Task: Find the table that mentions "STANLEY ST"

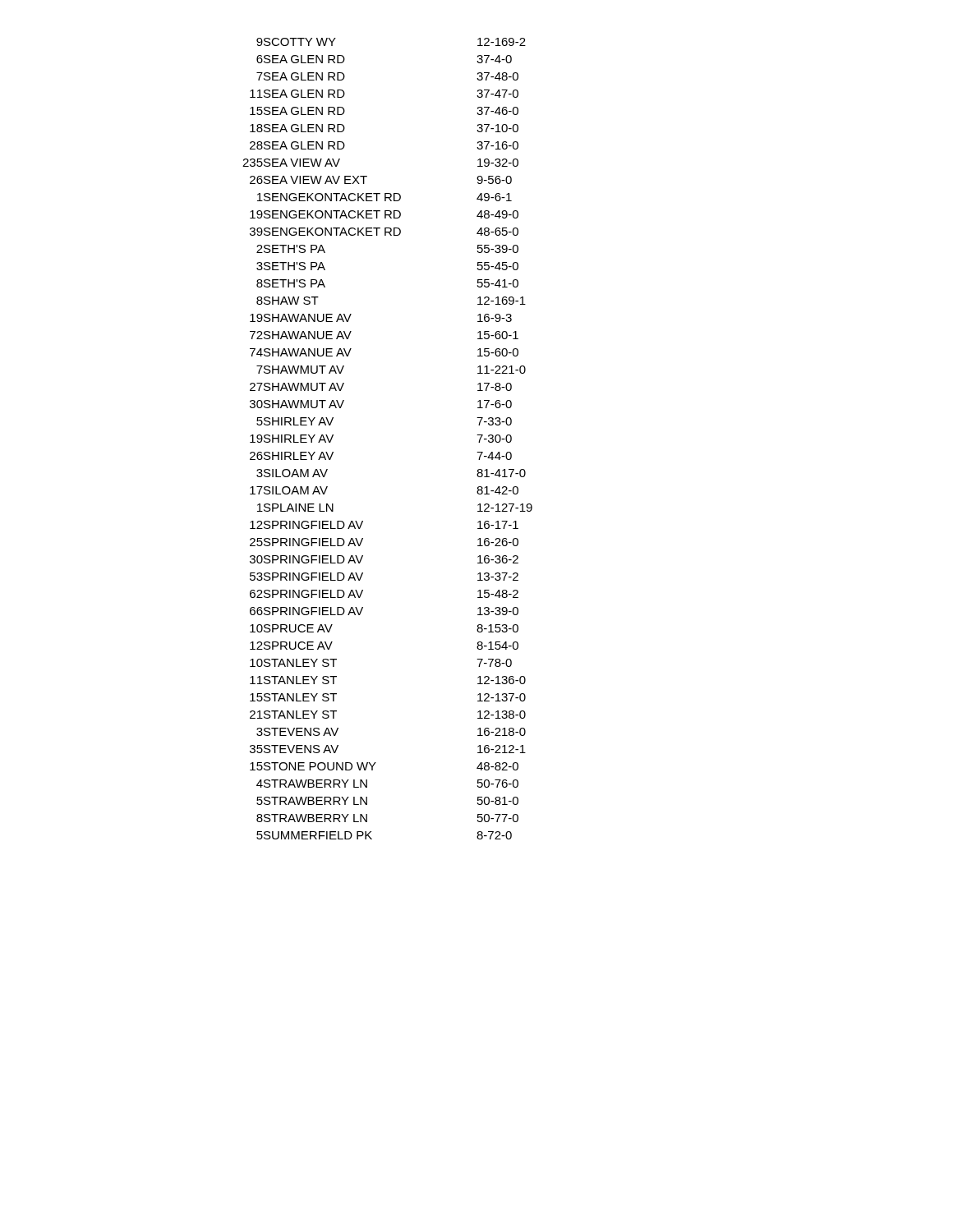Action: click(x=526, y=438)
